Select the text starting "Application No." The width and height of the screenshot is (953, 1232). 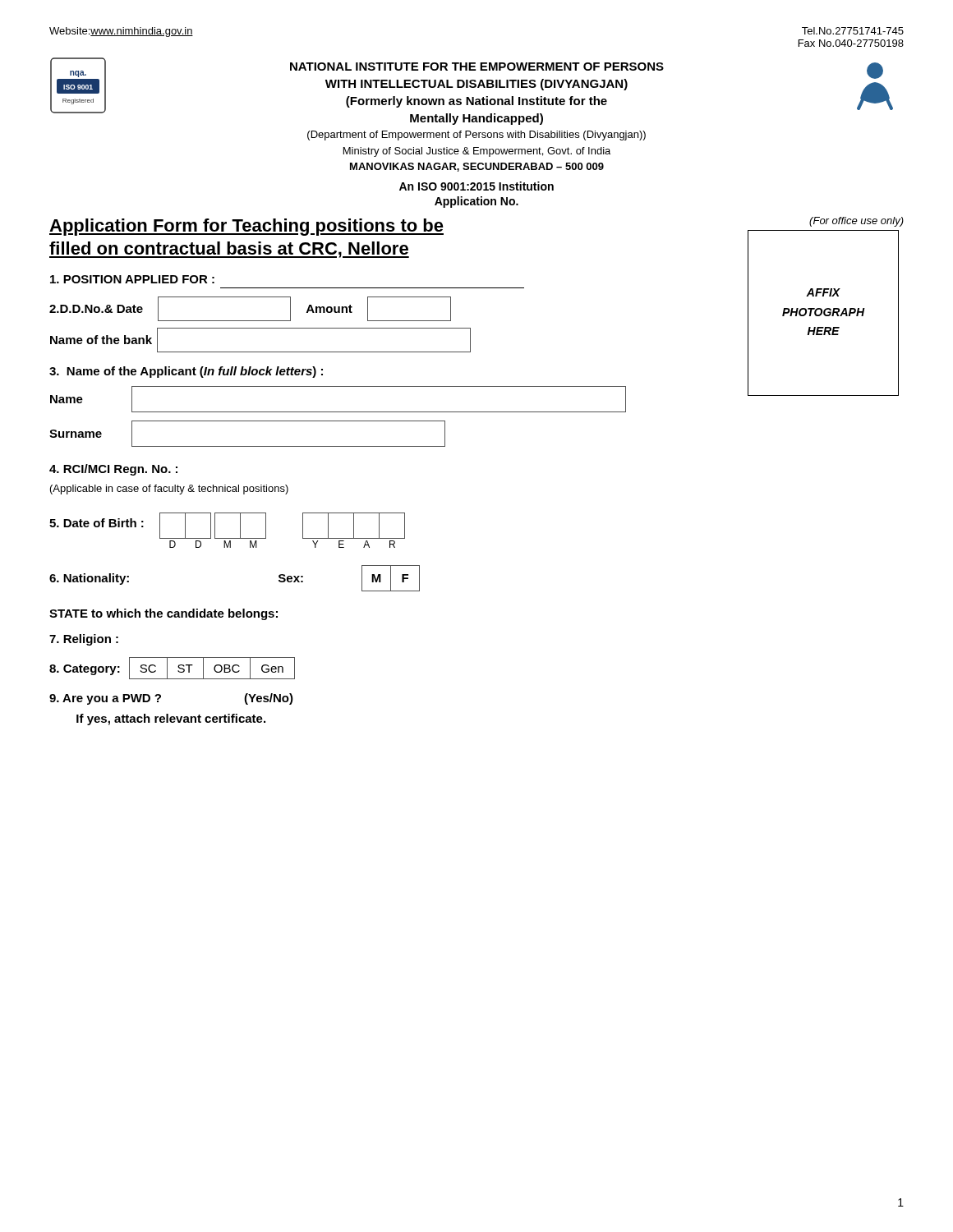(476, 201)
